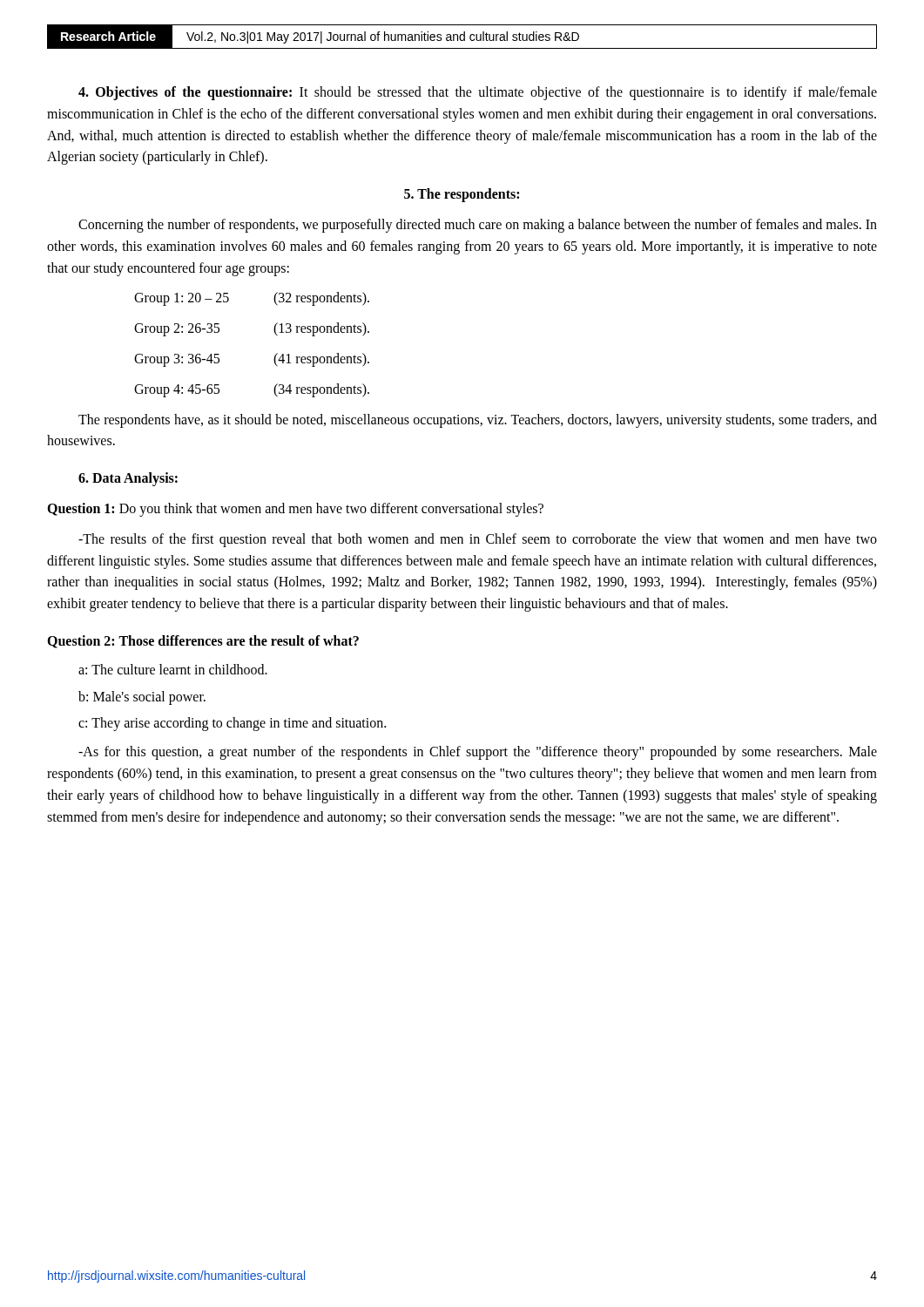Viewport: 924px width, 1307px height.
Task: Select the block starting "a: The culture learnt in childhood."
Action: 173,669
